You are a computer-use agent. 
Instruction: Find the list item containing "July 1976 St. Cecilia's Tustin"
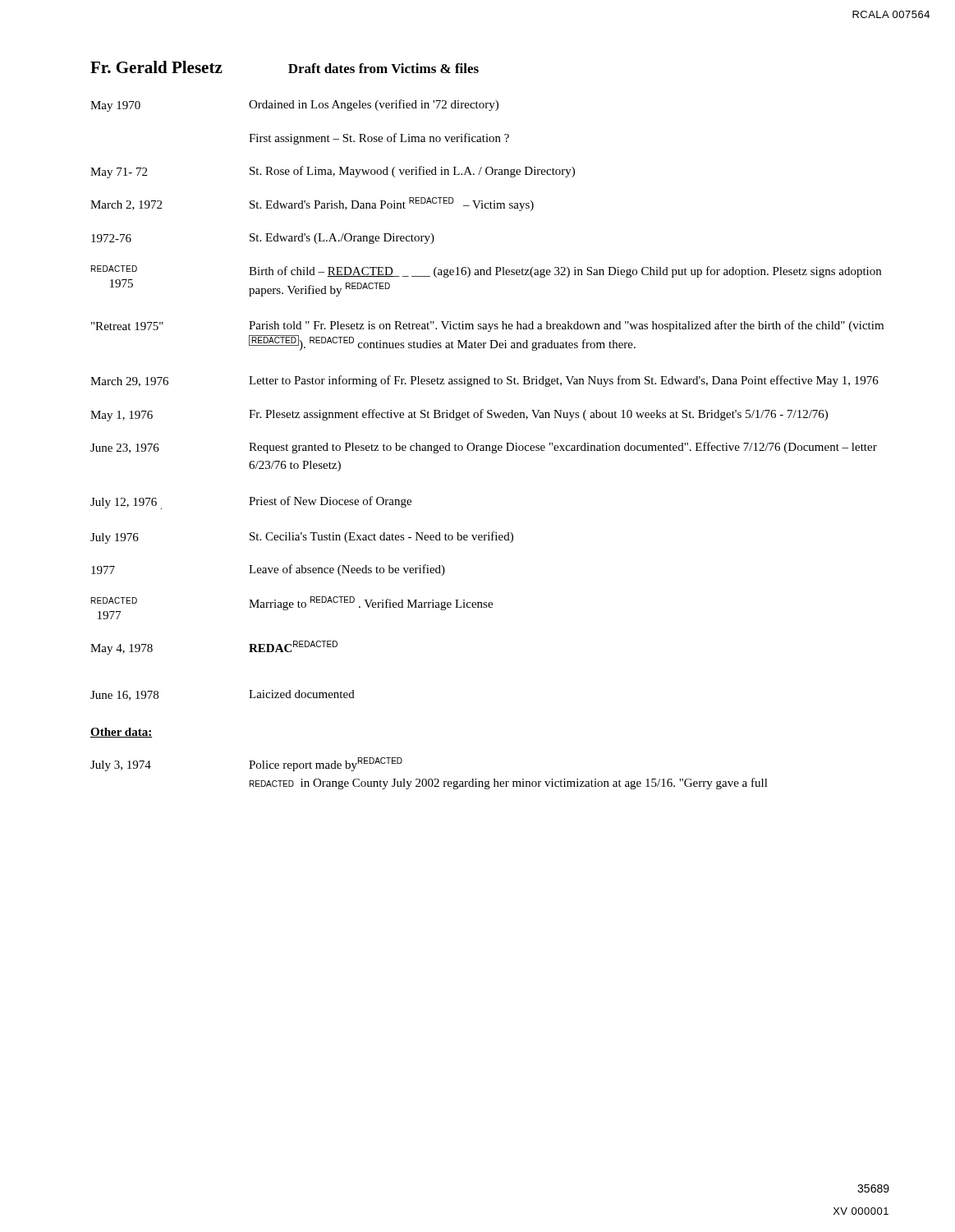[490, 537]
